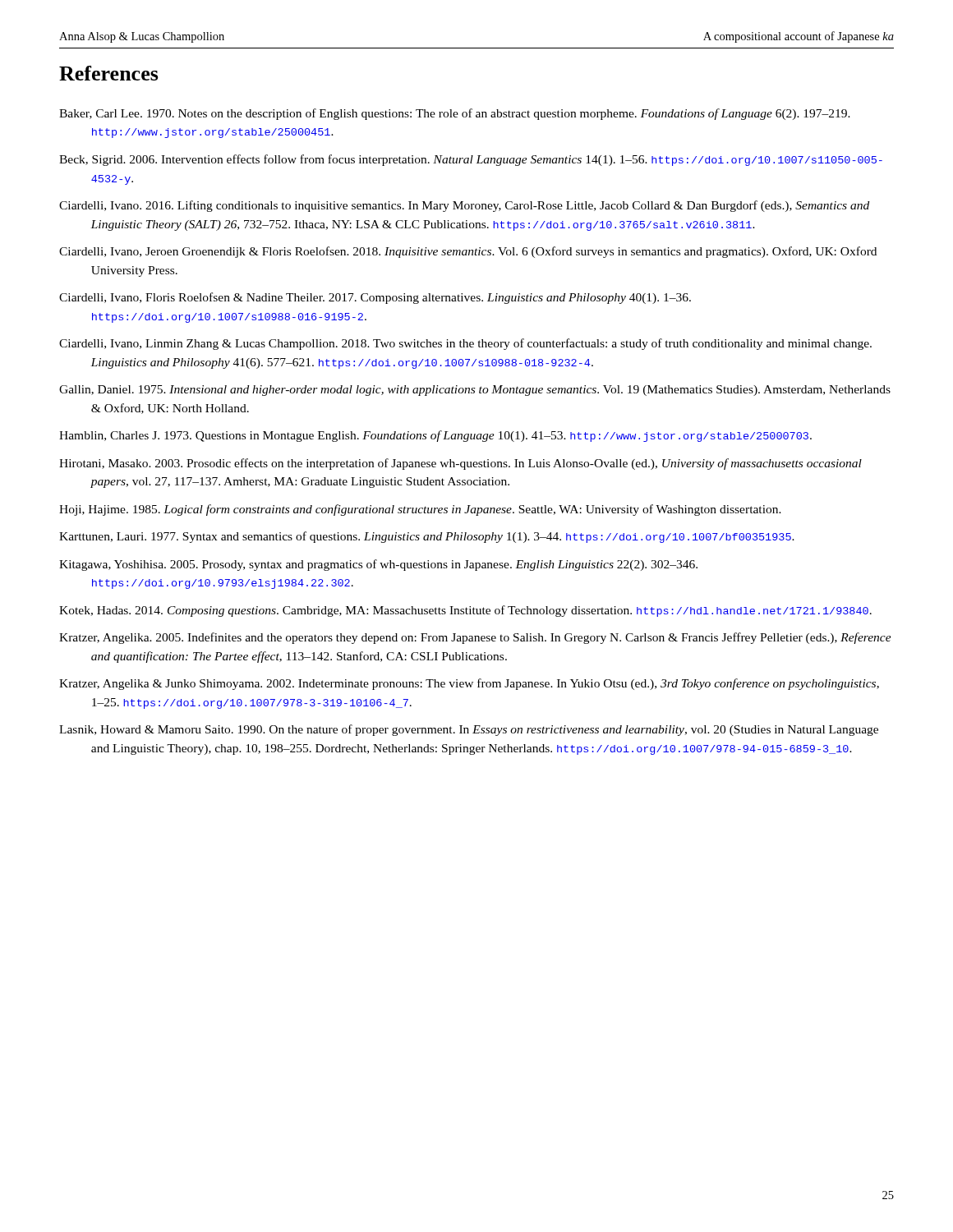Point to the region starting "Hoji, Hajime. 1985. Logical form constraints"

coord(420,509)
